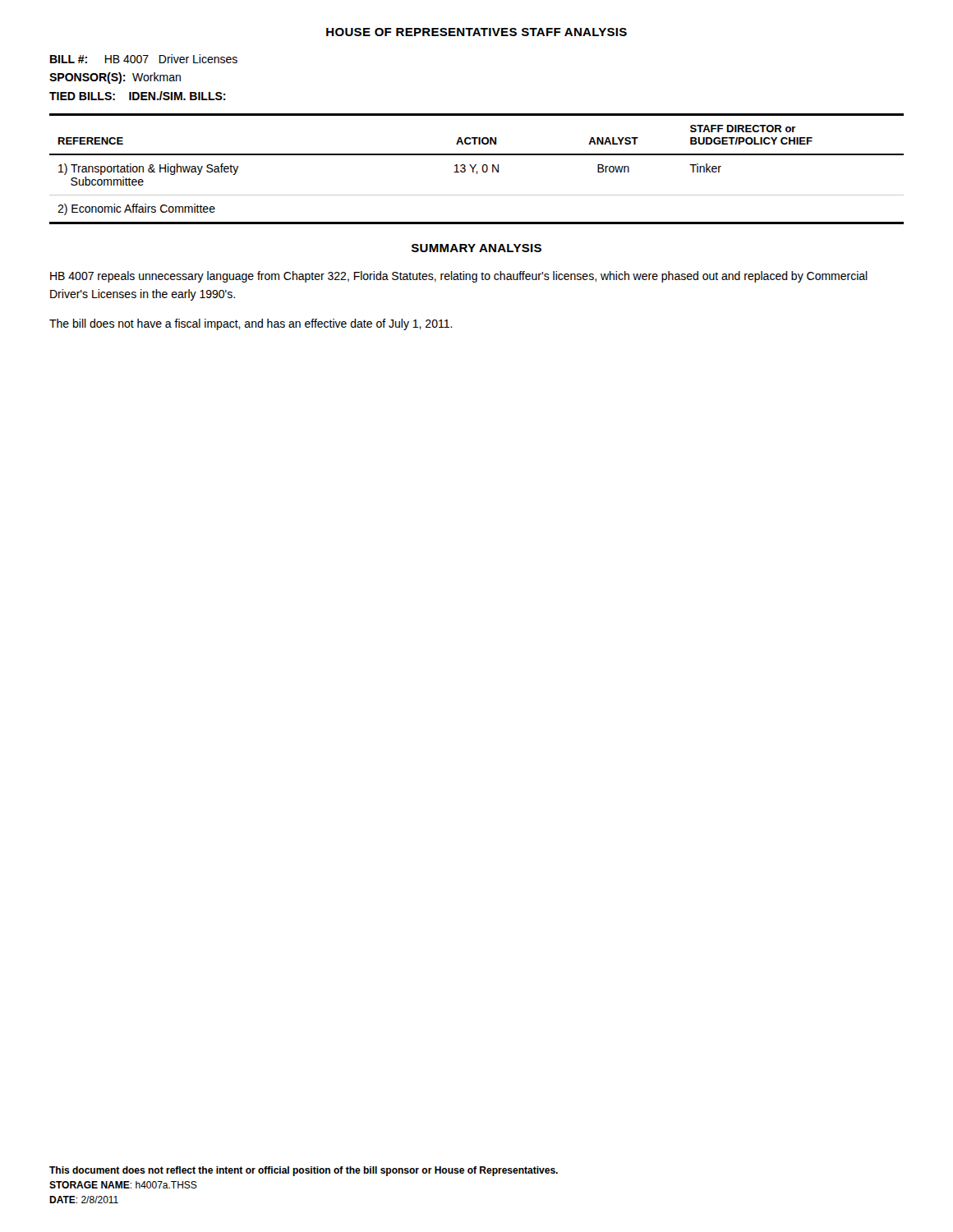The image size is (953, 1232).
Task: Point to the passage starting "SUMMARY ANALYSIS"
Action: point(476,248)
